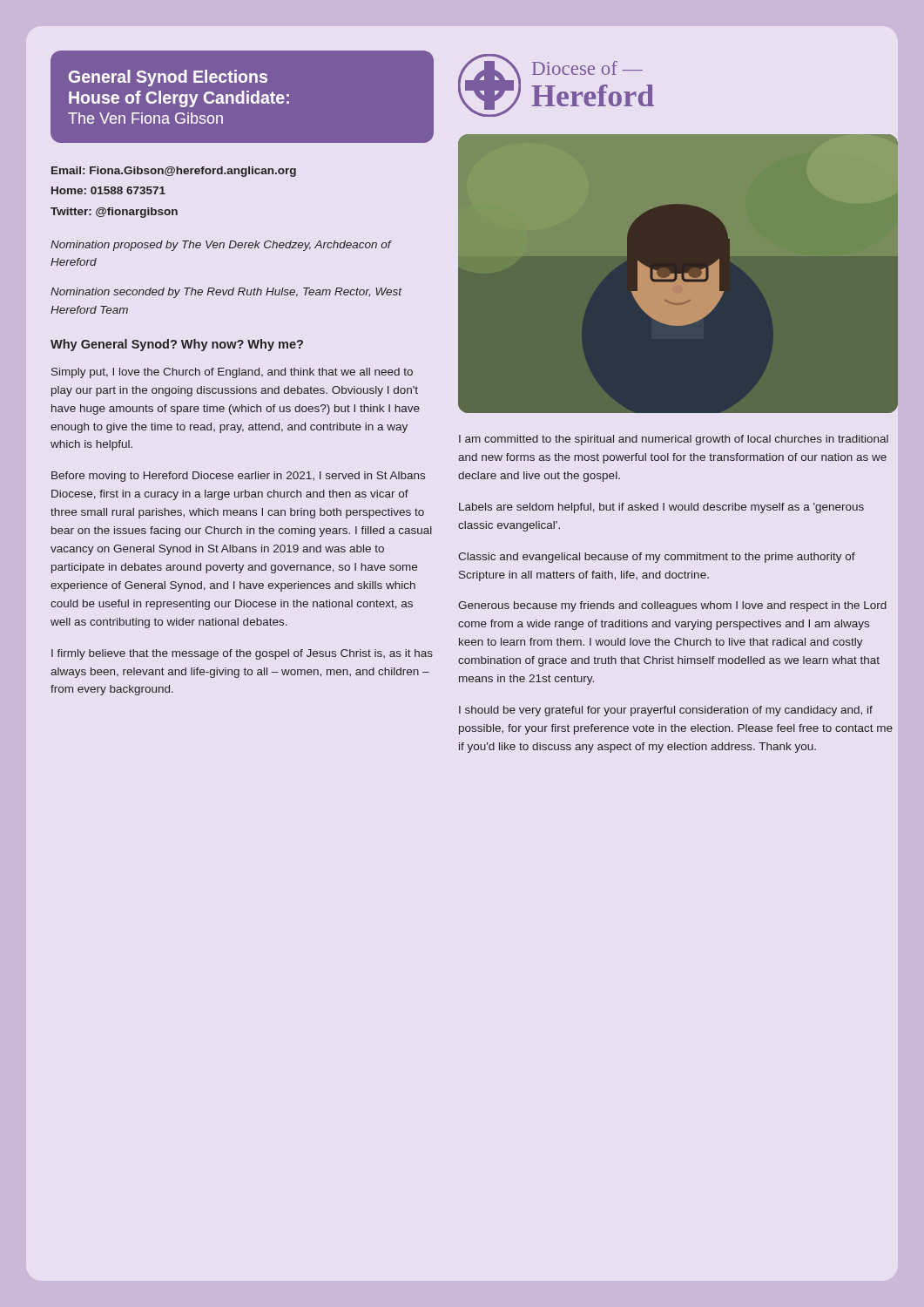Viewport: 924px width, 1307px height.
Task: Find the block on this page that starts "Classic and evangelical because of my commitment"
Action: [656, 565]
